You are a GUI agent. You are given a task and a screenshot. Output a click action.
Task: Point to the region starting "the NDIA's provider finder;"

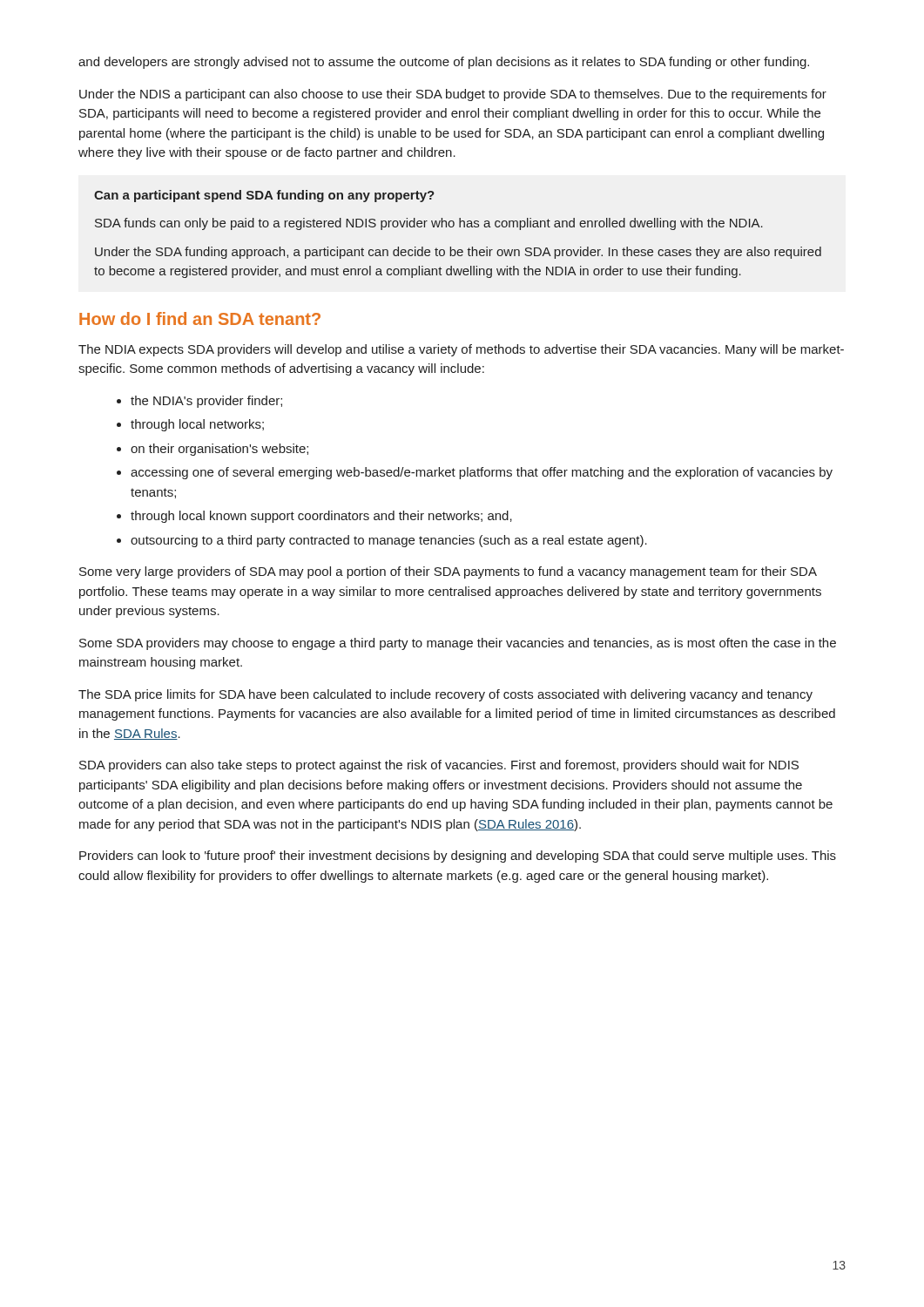click(x=207, y=400)
